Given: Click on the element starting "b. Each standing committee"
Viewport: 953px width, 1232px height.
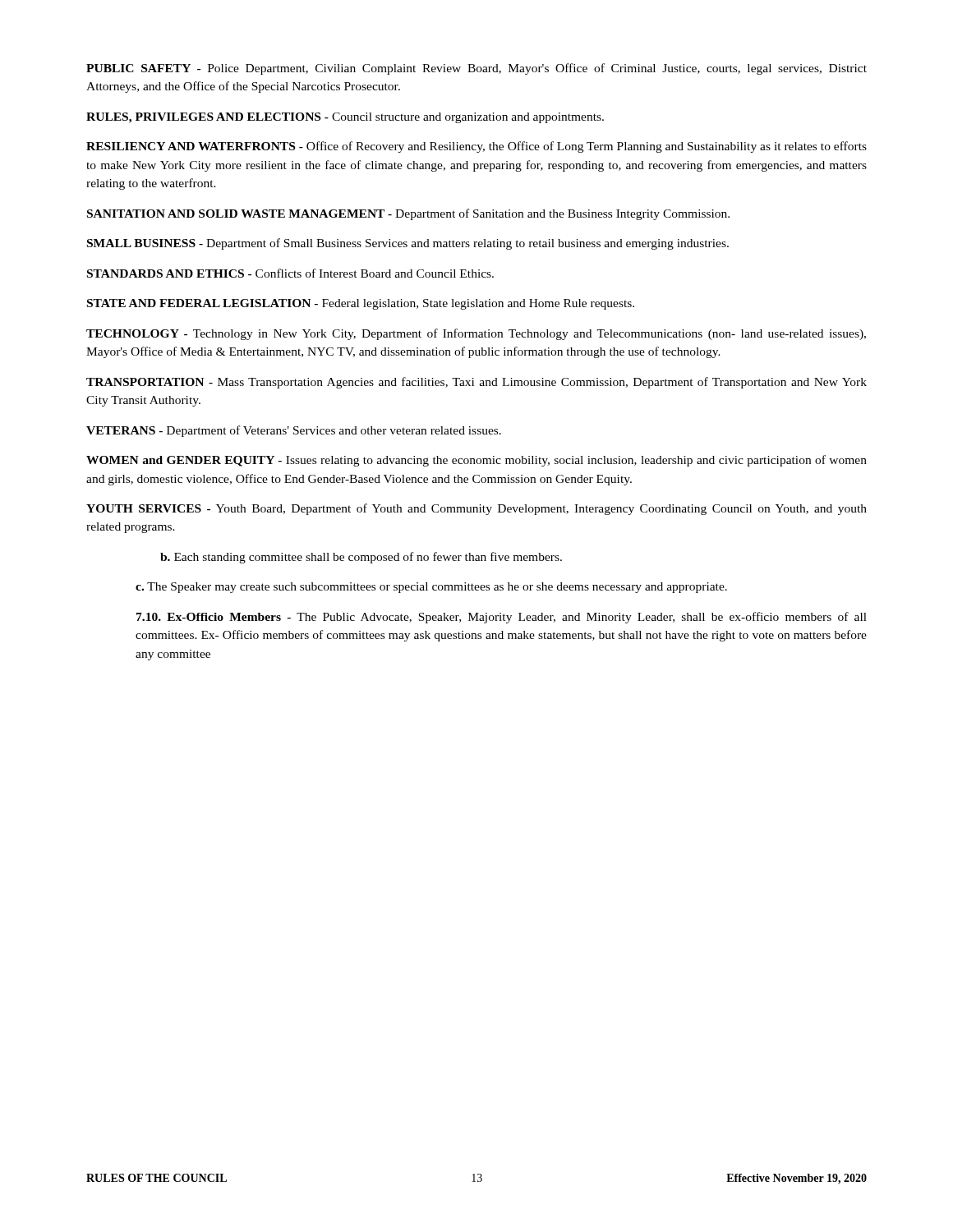Looking at the screenshot, I should (x=361, y=556).
